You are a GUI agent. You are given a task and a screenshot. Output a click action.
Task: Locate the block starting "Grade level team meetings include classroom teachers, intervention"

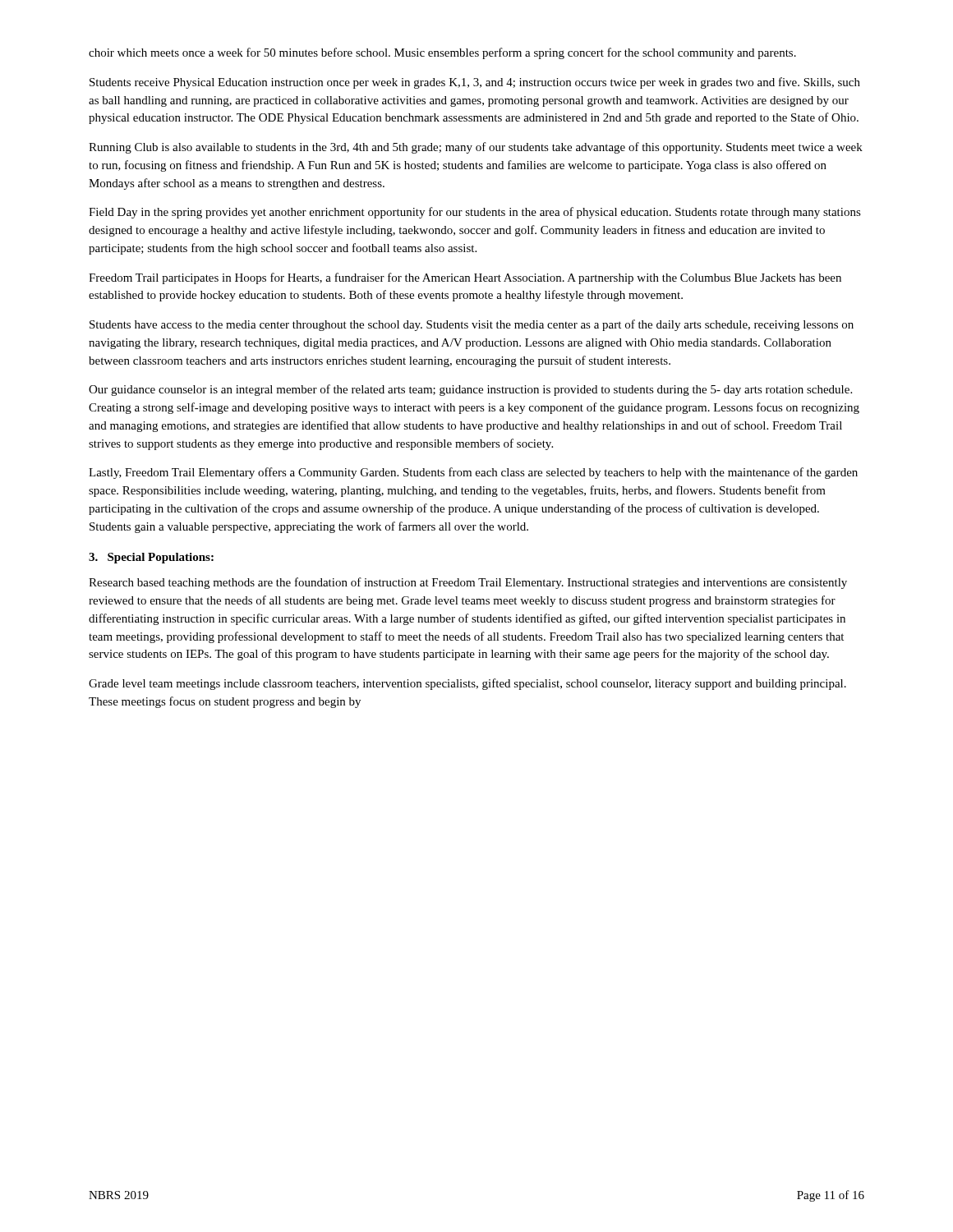pos(468,692)
